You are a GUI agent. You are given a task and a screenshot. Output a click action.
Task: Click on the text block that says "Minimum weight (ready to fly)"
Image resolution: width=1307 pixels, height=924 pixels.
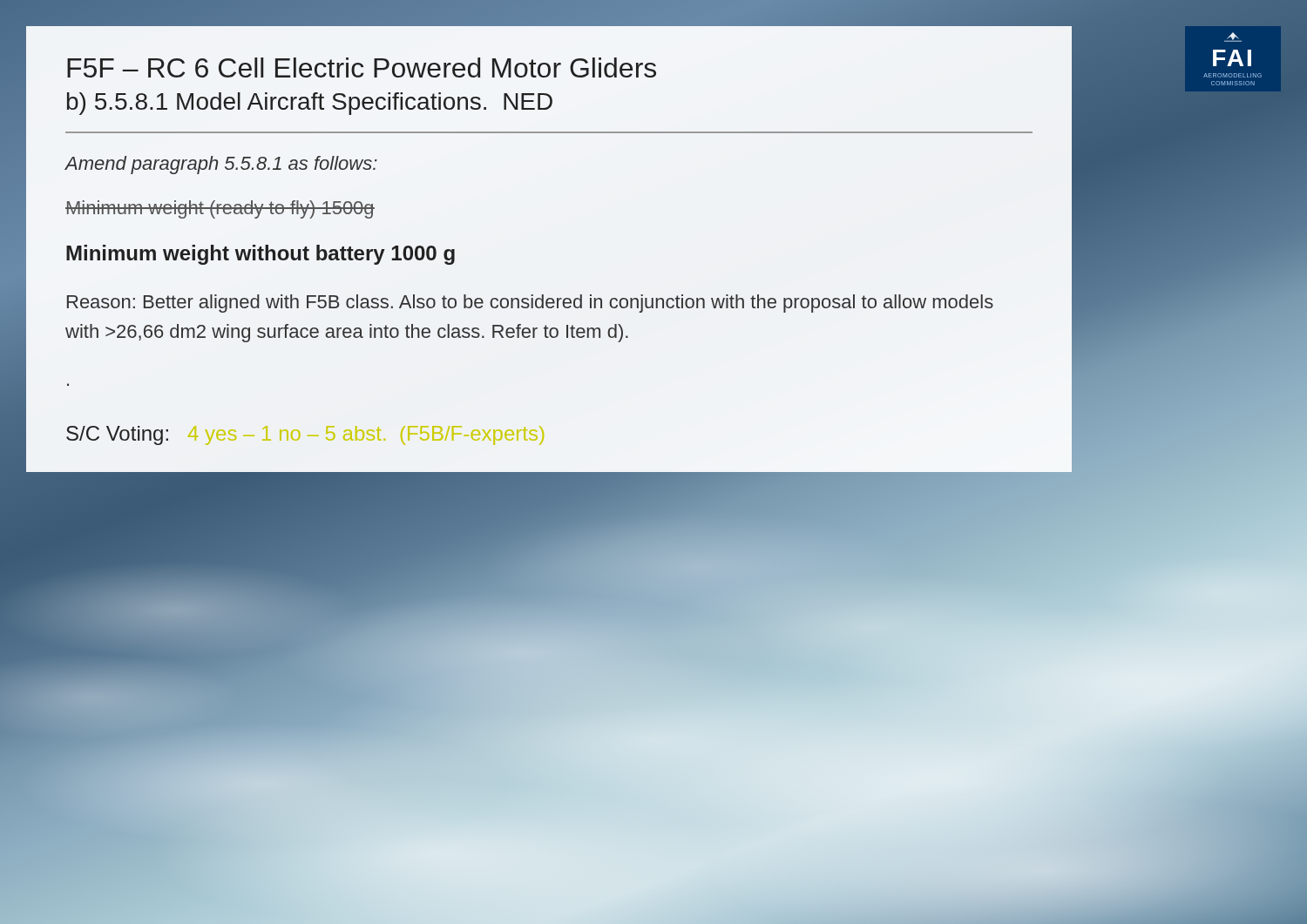pos(220,208)
